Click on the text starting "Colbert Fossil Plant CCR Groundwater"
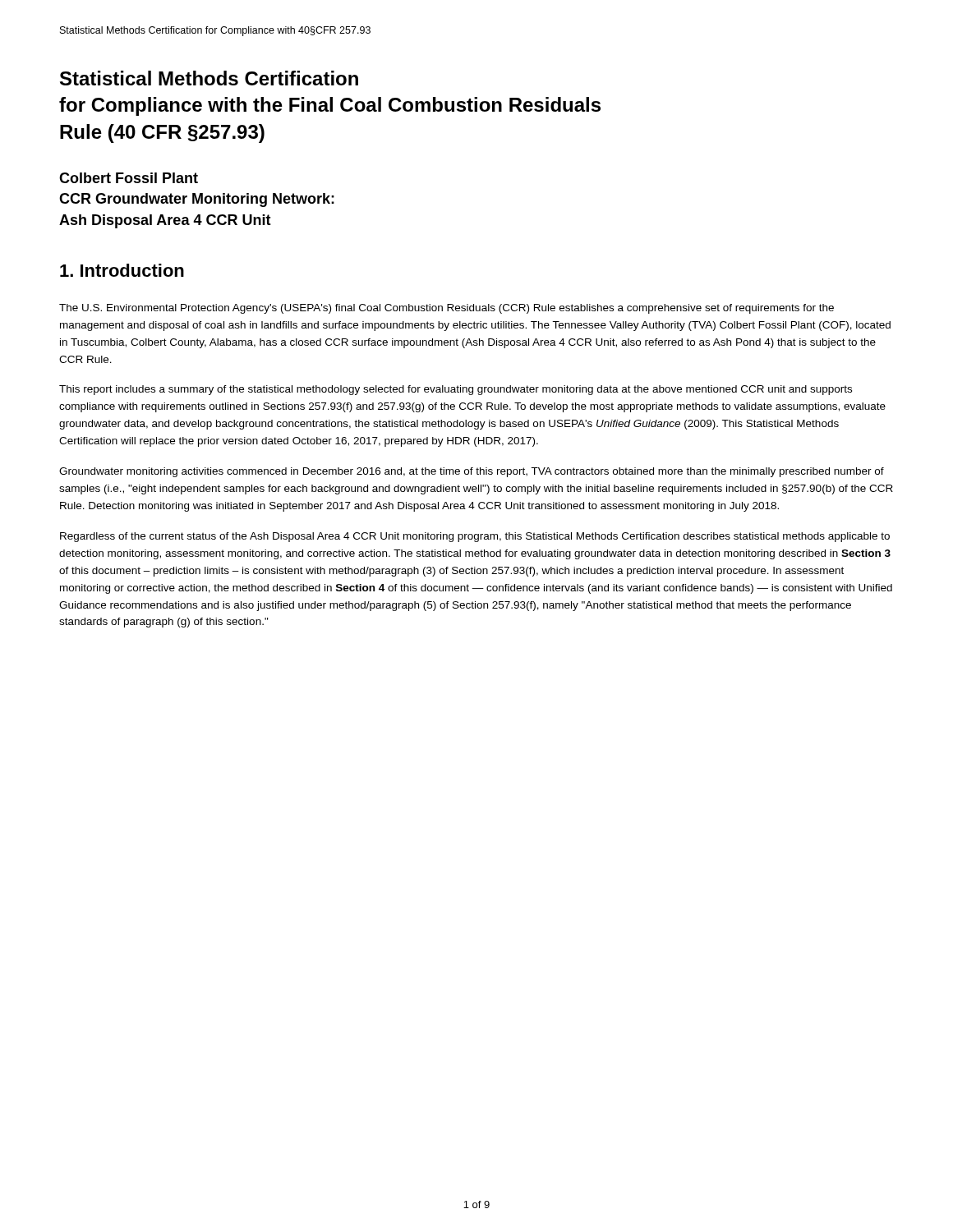 pos(129,178)
